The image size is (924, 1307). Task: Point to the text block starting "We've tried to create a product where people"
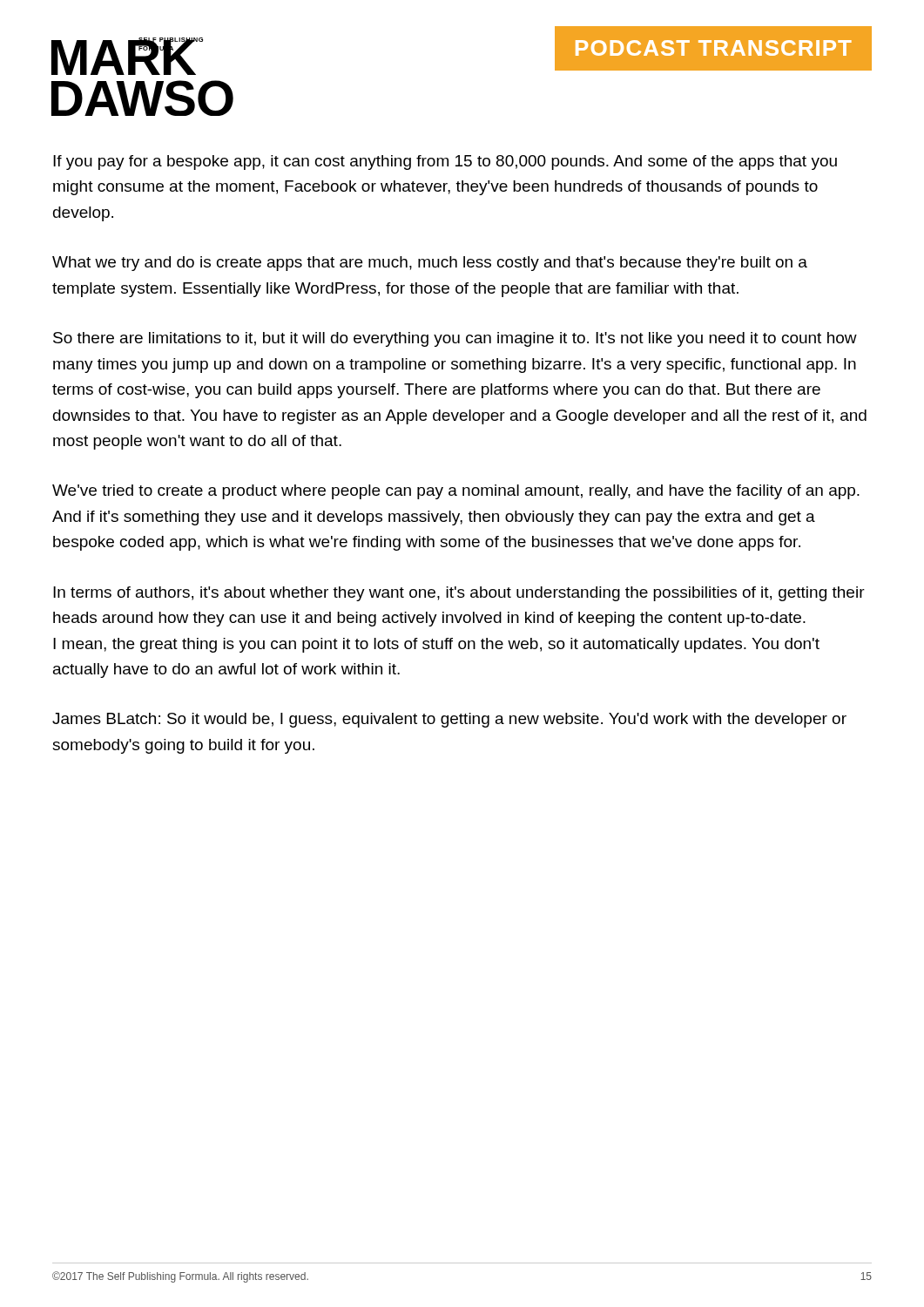click(456, 516)
